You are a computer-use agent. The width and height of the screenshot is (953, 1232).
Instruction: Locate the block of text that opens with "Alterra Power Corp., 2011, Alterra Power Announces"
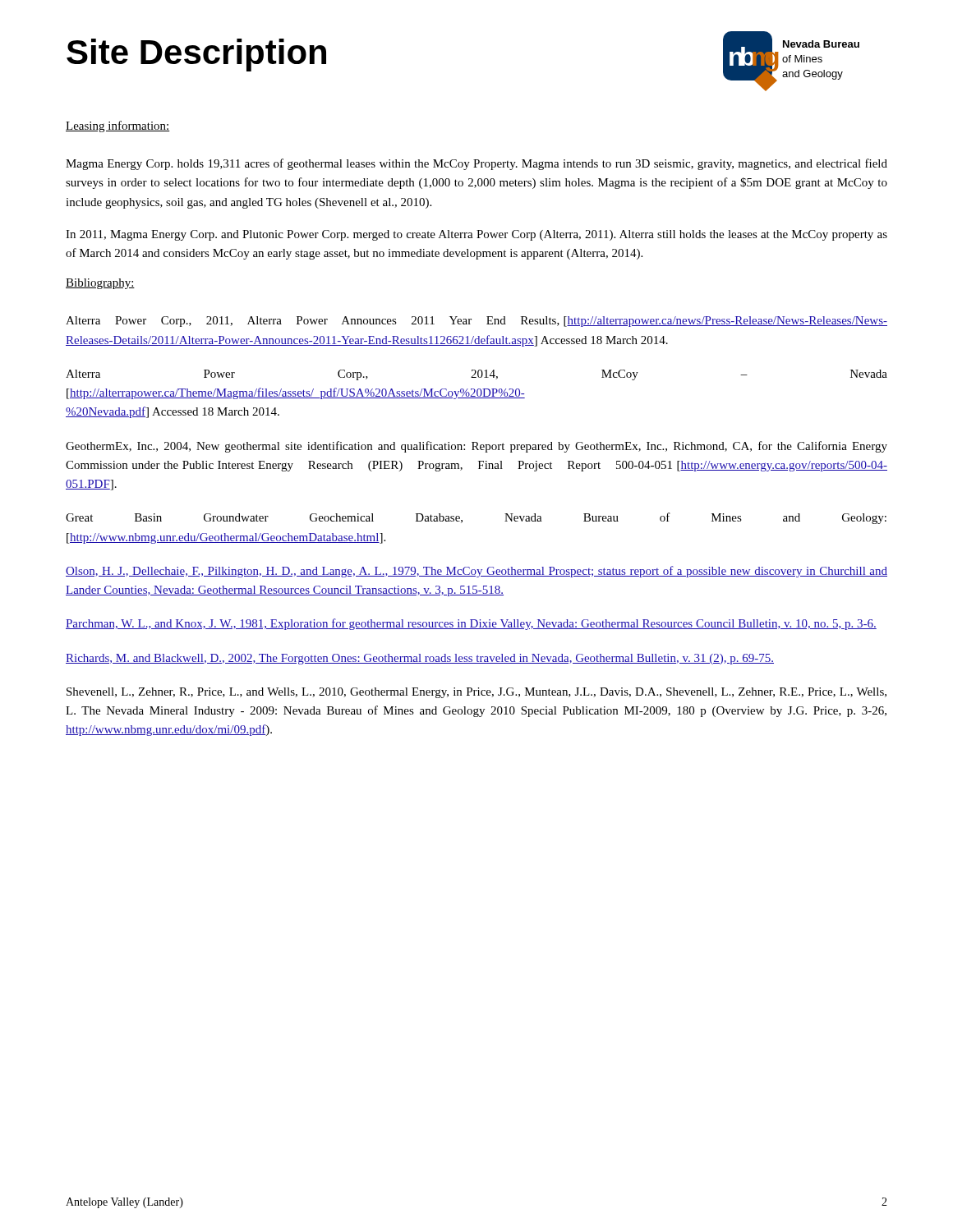point(476,330)
